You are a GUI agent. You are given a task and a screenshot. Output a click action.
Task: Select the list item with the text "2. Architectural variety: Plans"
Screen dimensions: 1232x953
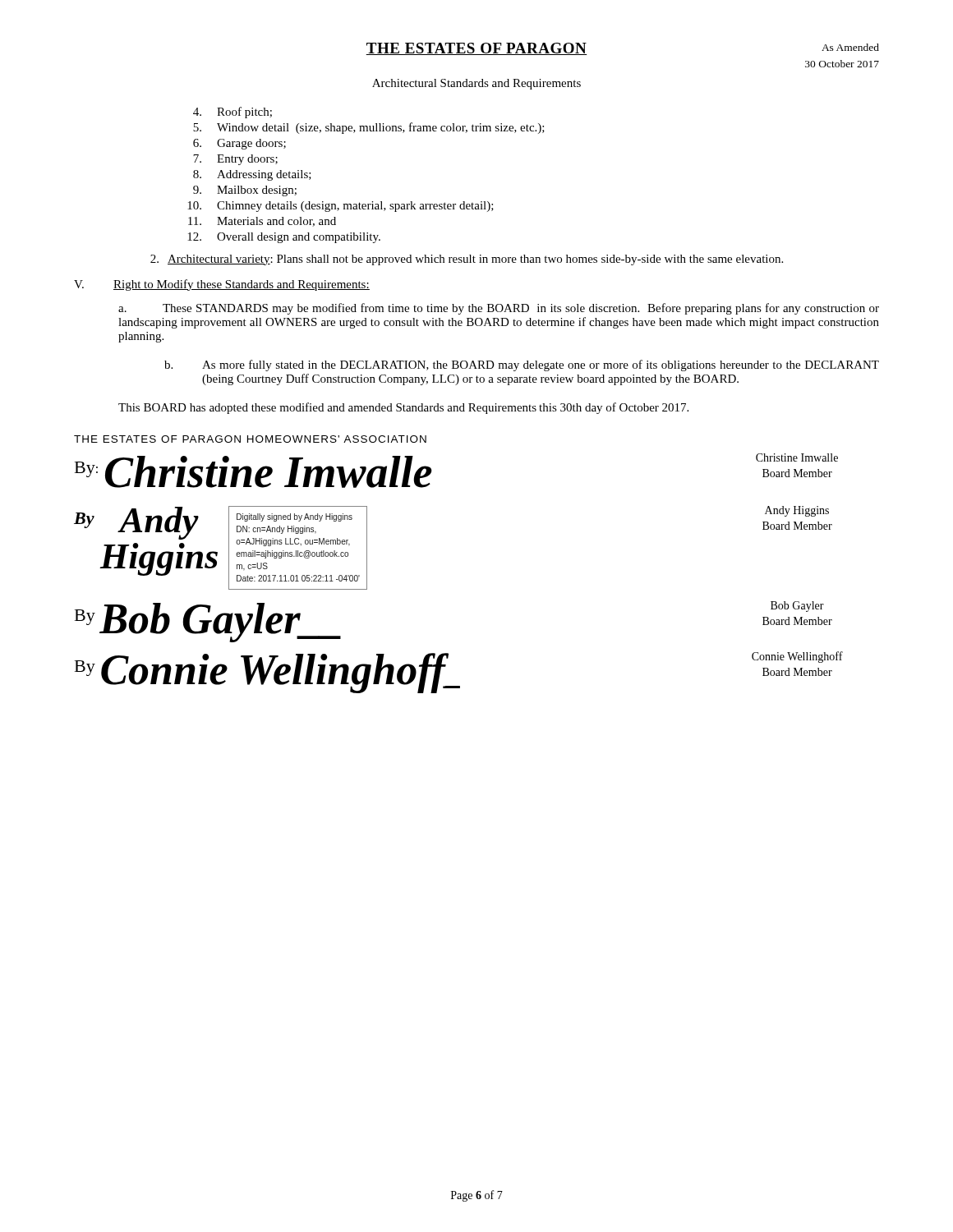coord(505,259)
